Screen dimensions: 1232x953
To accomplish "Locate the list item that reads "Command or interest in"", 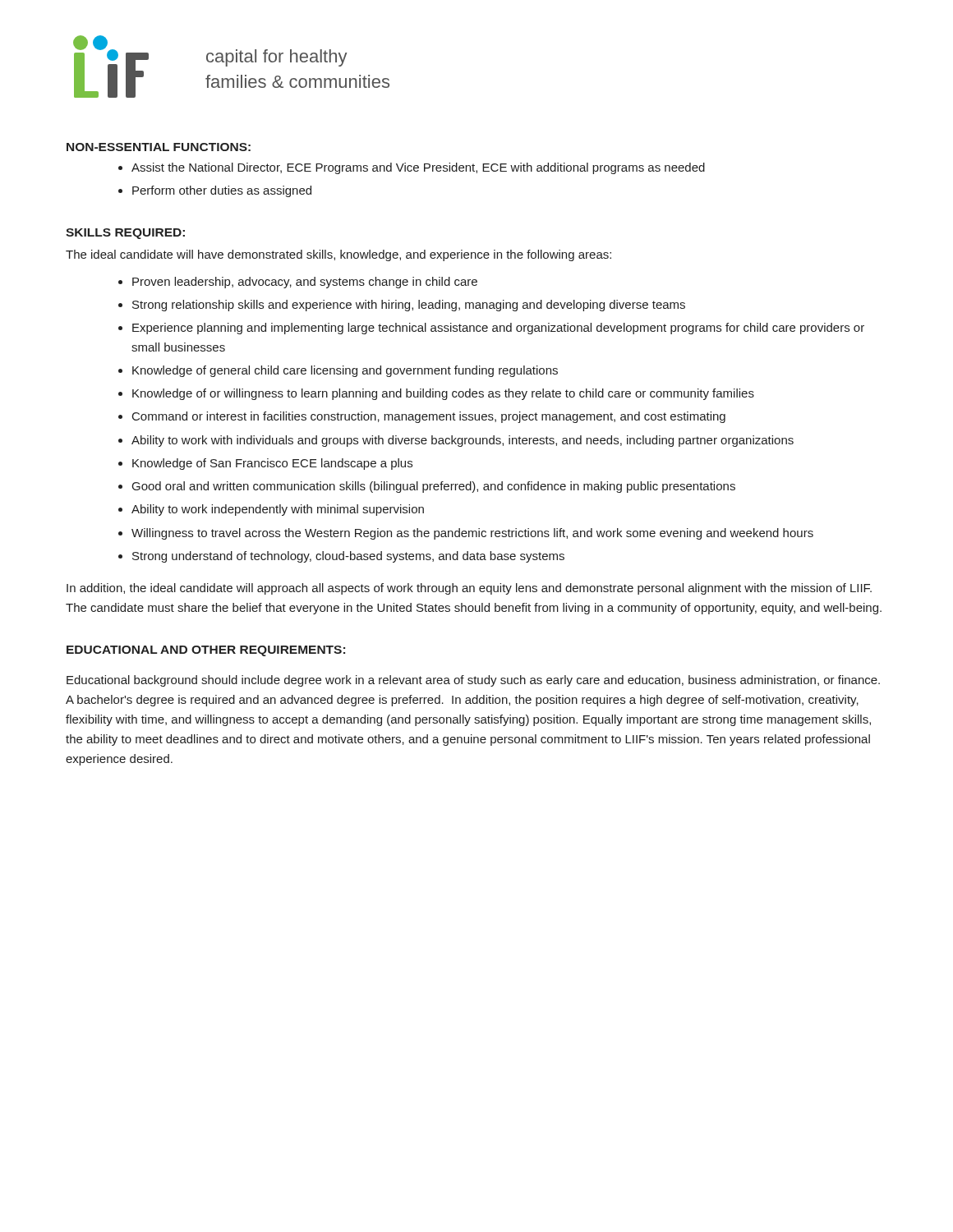I will pyautogui.click(x=429, y=416).
